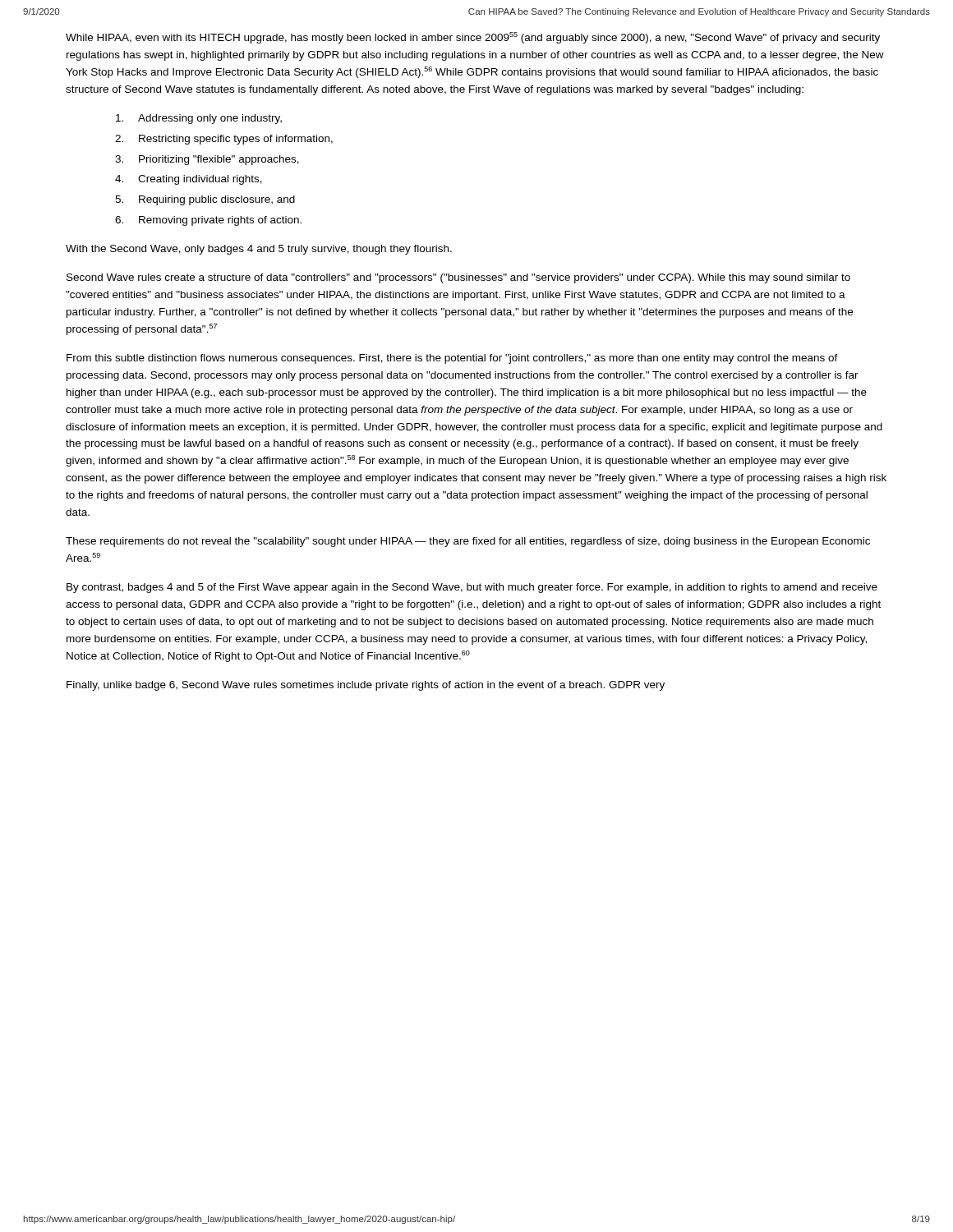The image size is (953, 1232).
Task: Point to the block starting "4. Creating individual"
Action: click(189, 180)
